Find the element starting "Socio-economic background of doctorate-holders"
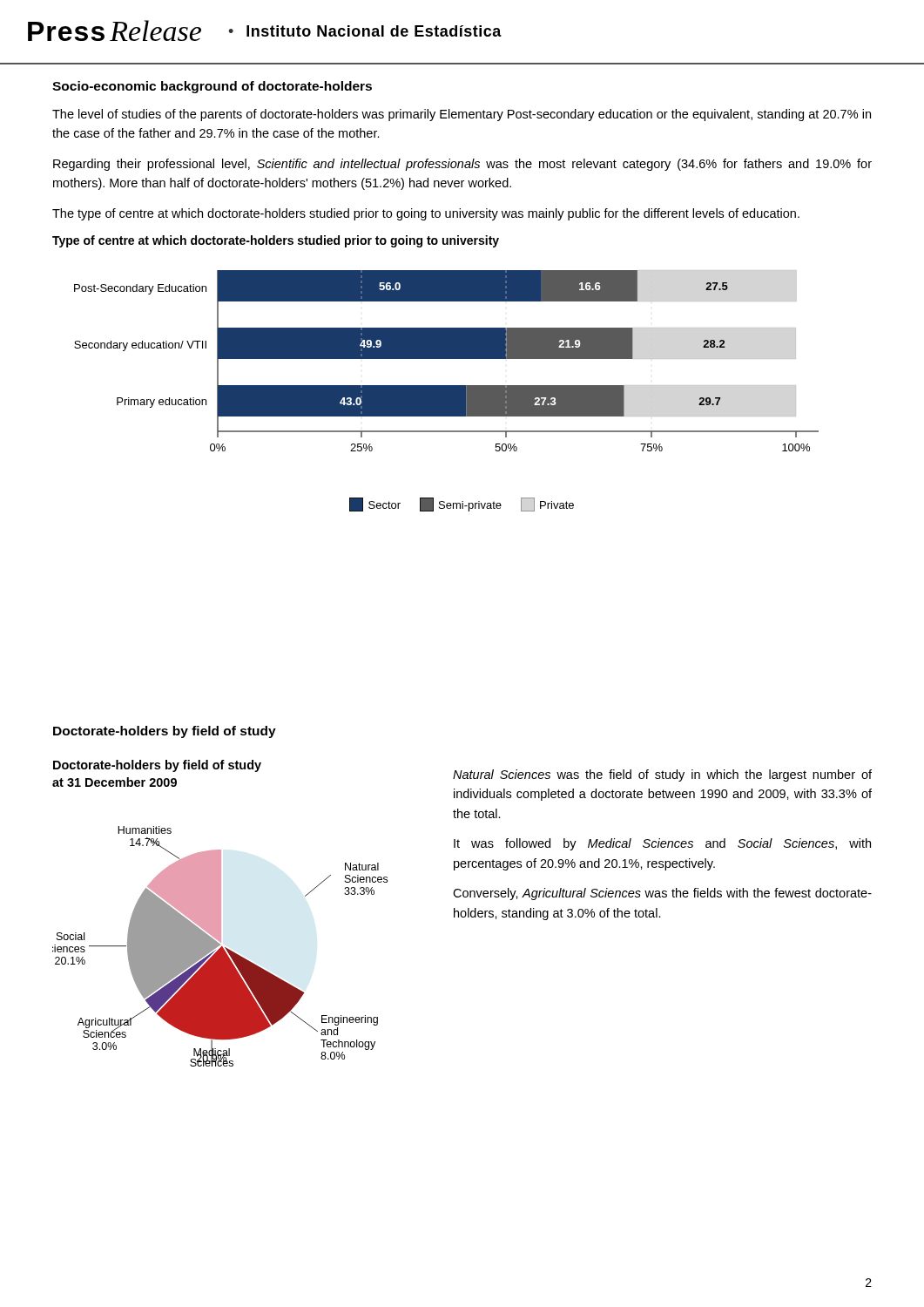Viewport: 924px width, 1307px height. point(212,86)
